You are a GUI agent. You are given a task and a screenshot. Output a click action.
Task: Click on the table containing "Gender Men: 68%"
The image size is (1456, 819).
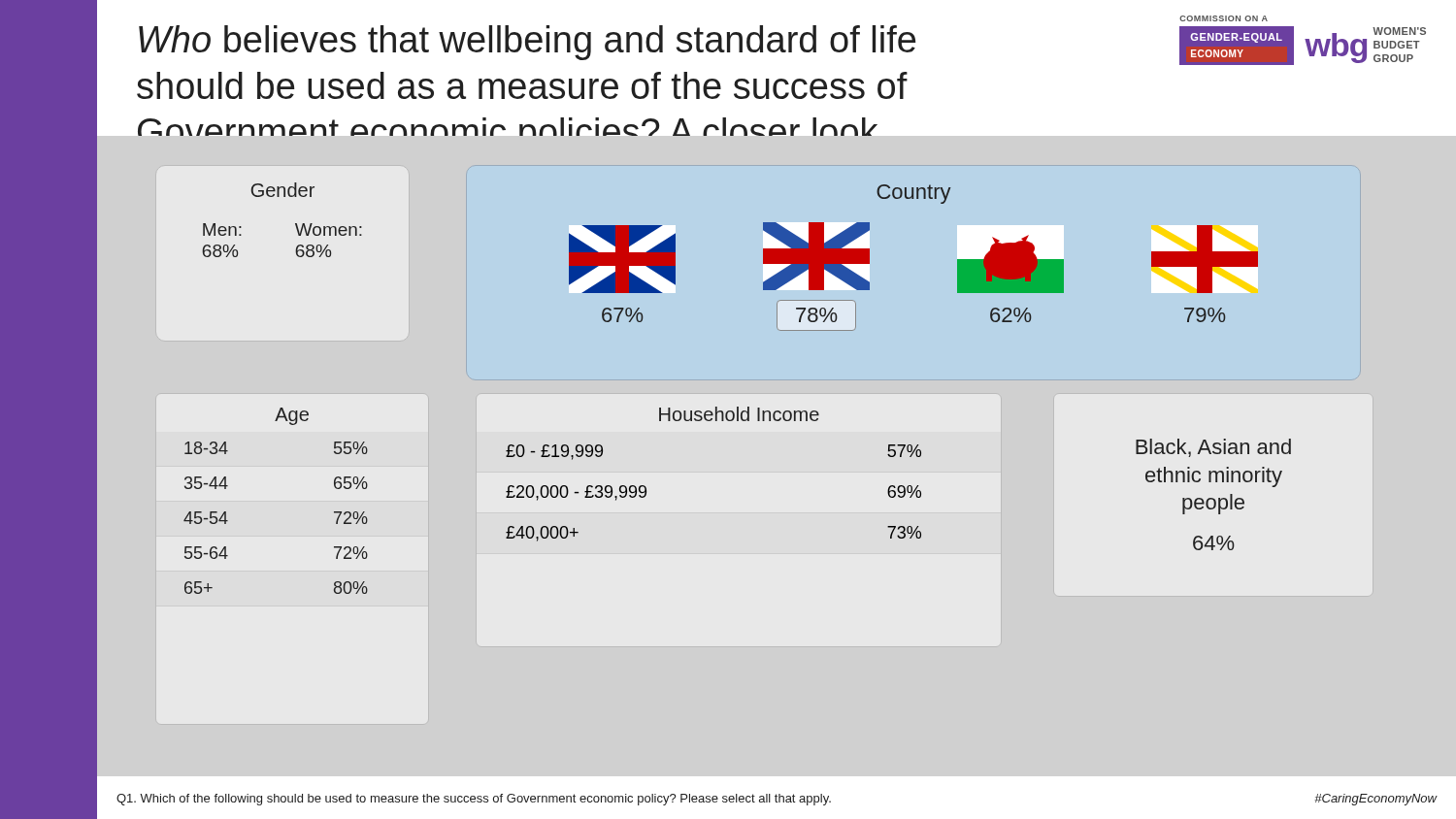(282, 253)
